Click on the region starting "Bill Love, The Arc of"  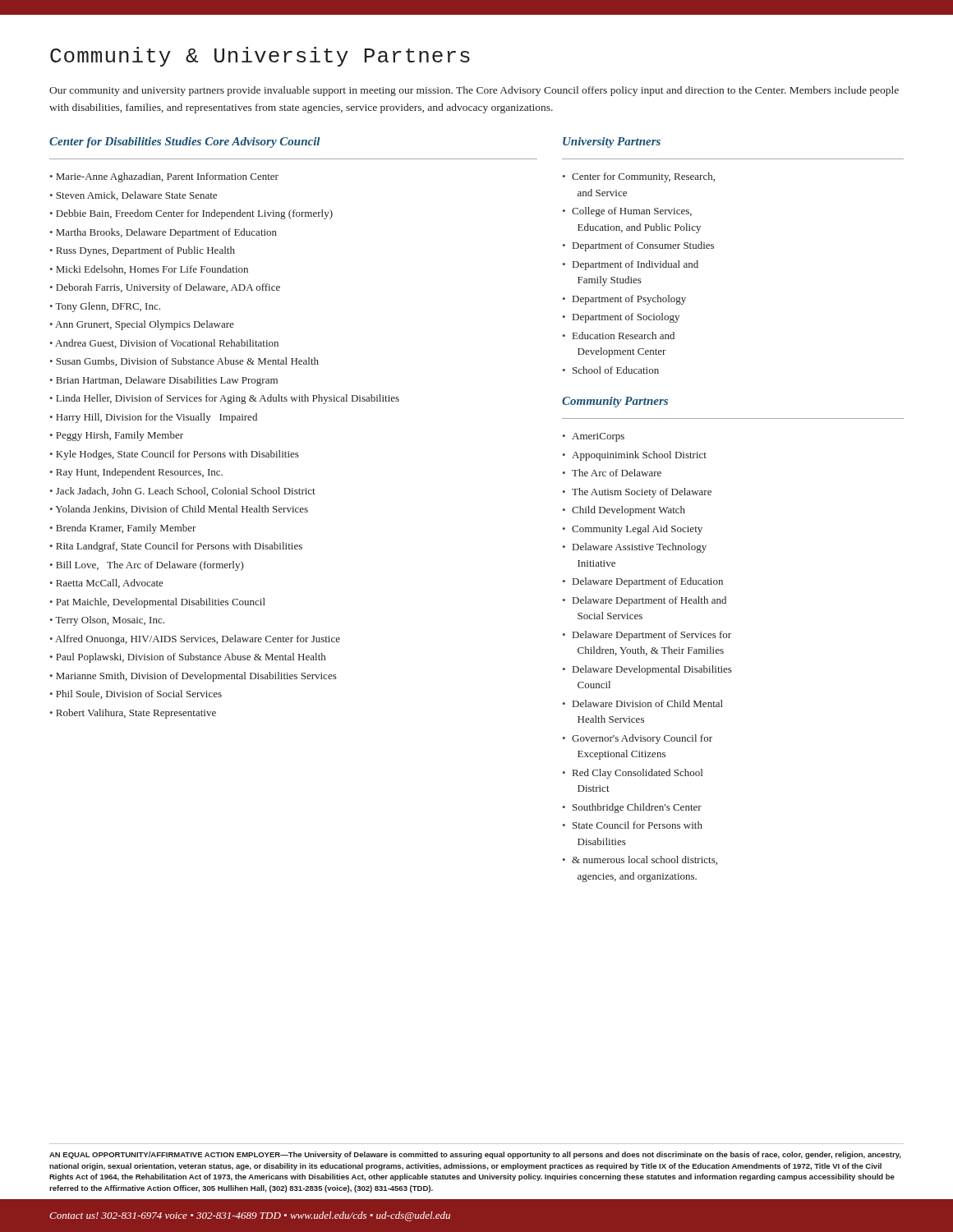(150, 565)
